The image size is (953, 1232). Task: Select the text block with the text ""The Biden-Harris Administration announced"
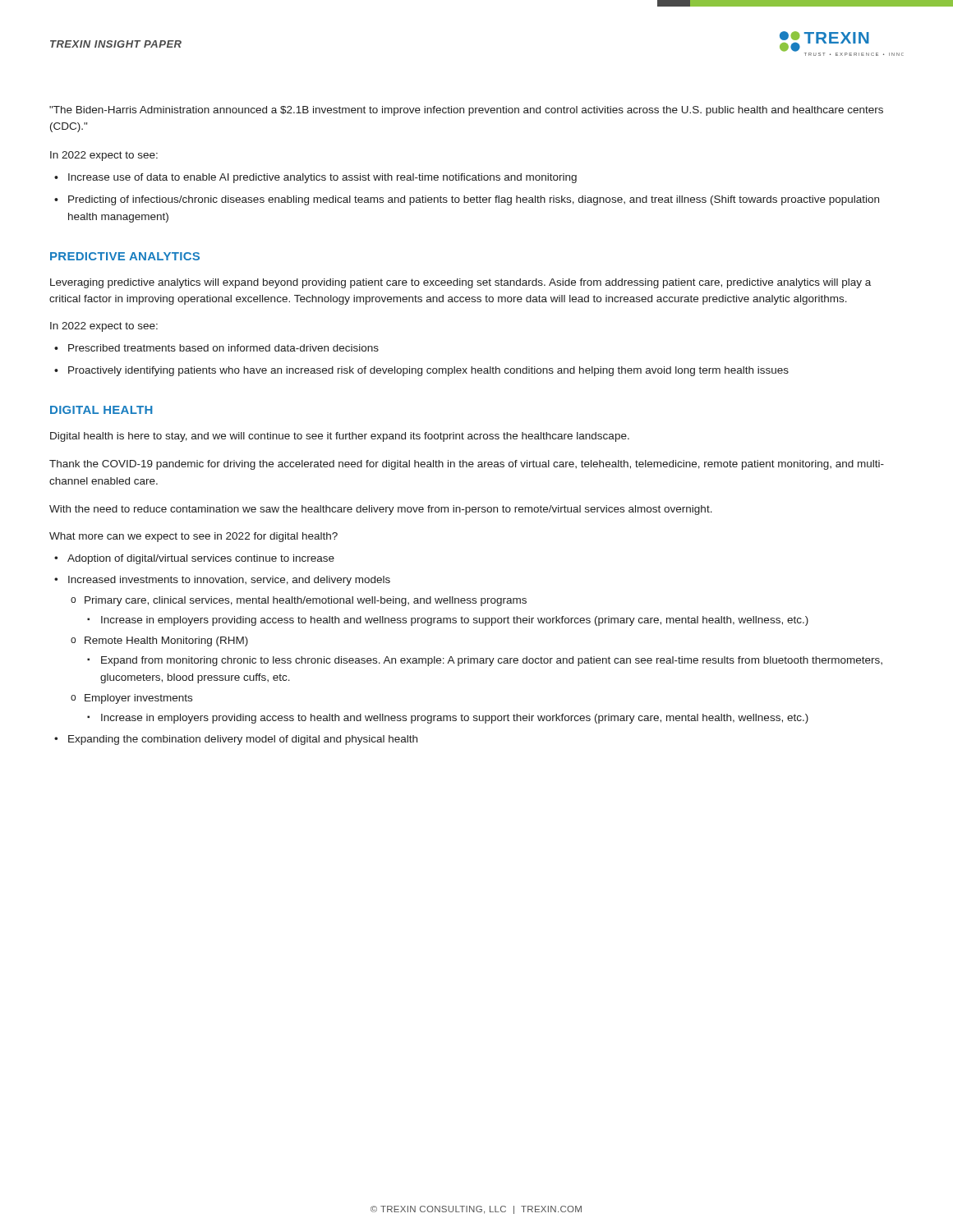(x=476, y=119)
